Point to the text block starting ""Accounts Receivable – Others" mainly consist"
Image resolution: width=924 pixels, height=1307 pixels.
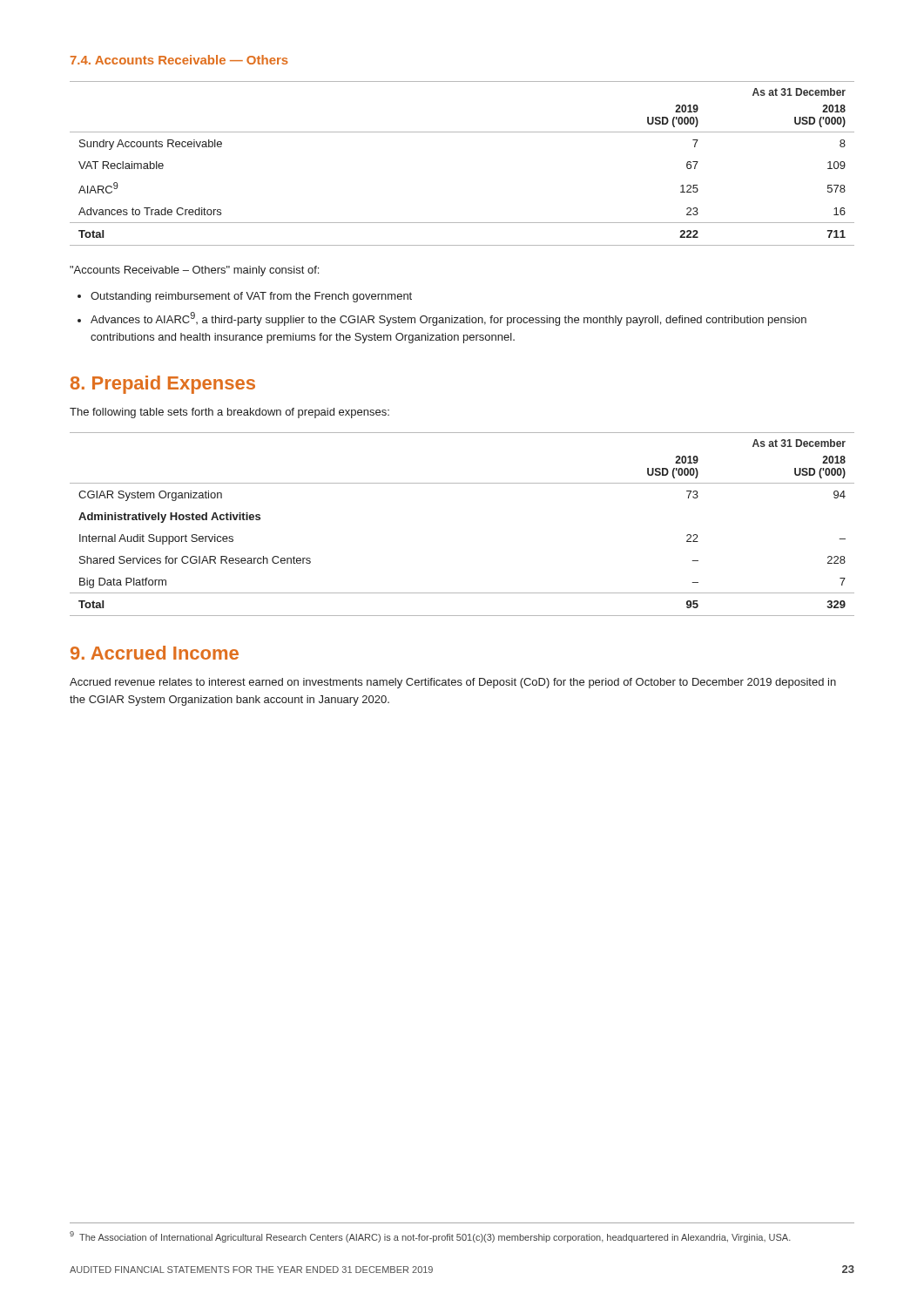click(195, 270)
